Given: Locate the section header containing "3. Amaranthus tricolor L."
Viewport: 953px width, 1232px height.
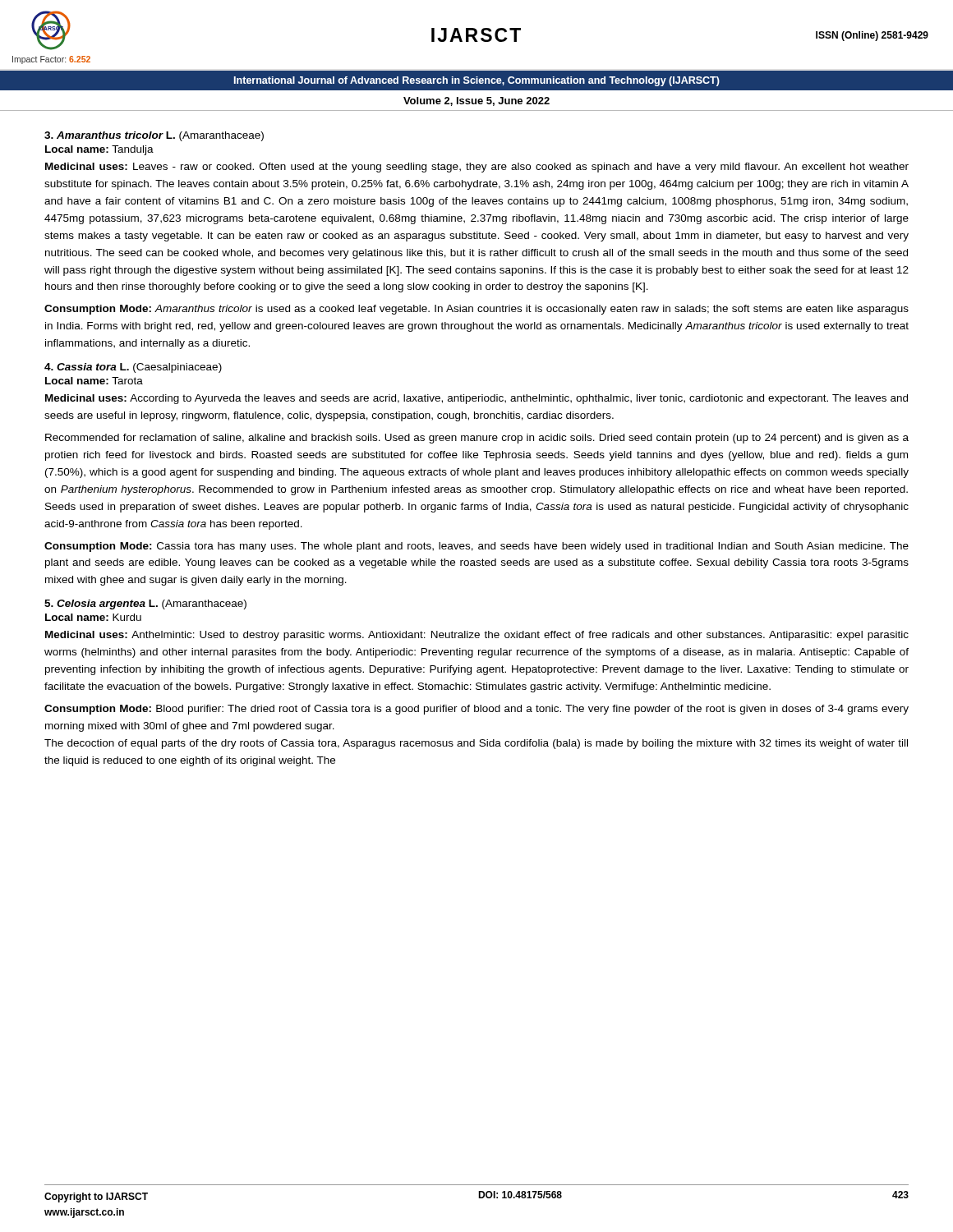Looking at the screenshot, I should click(x=154, y=135).
